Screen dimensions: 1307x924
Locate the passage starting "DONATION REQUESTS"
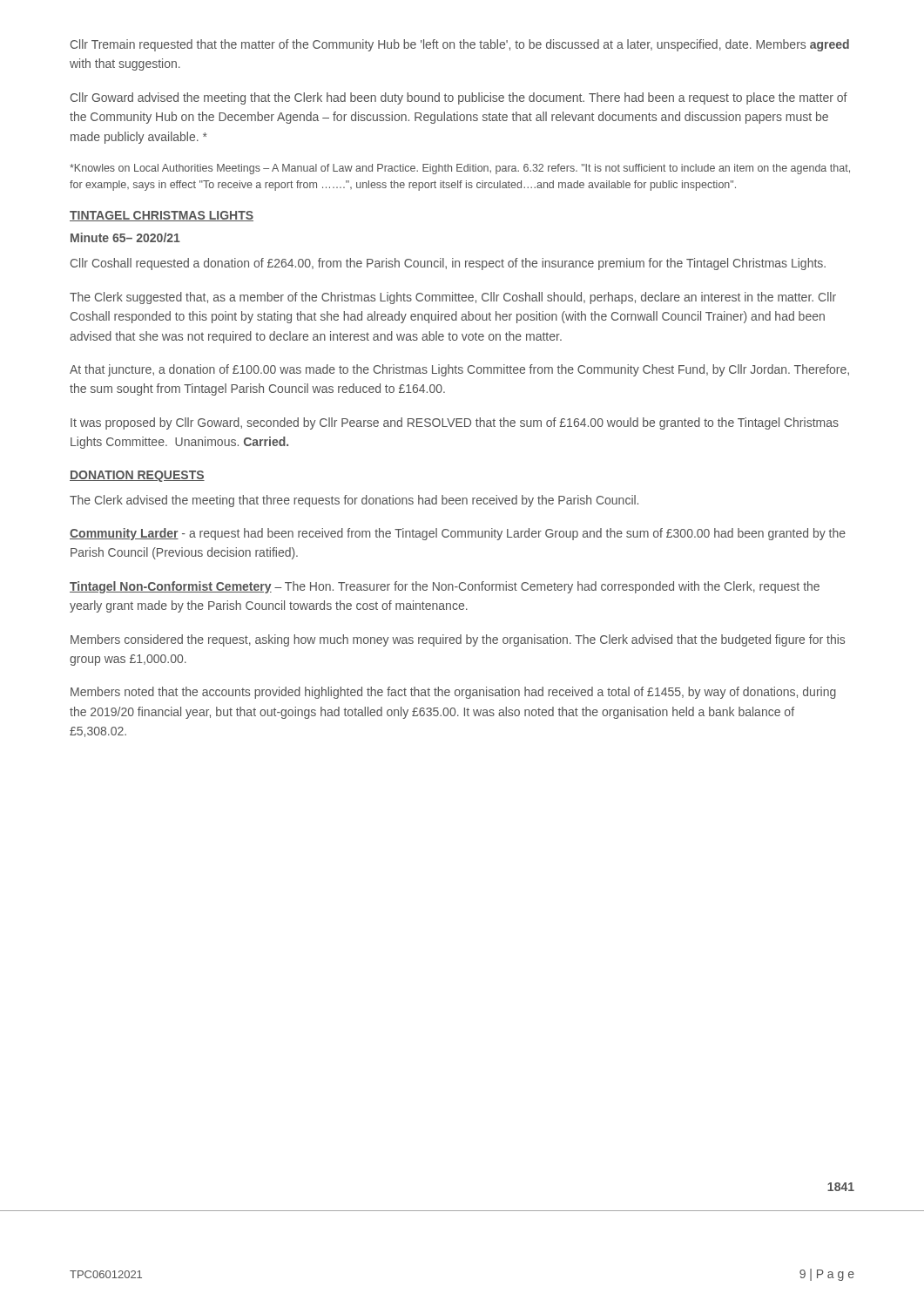pos(137,475)
